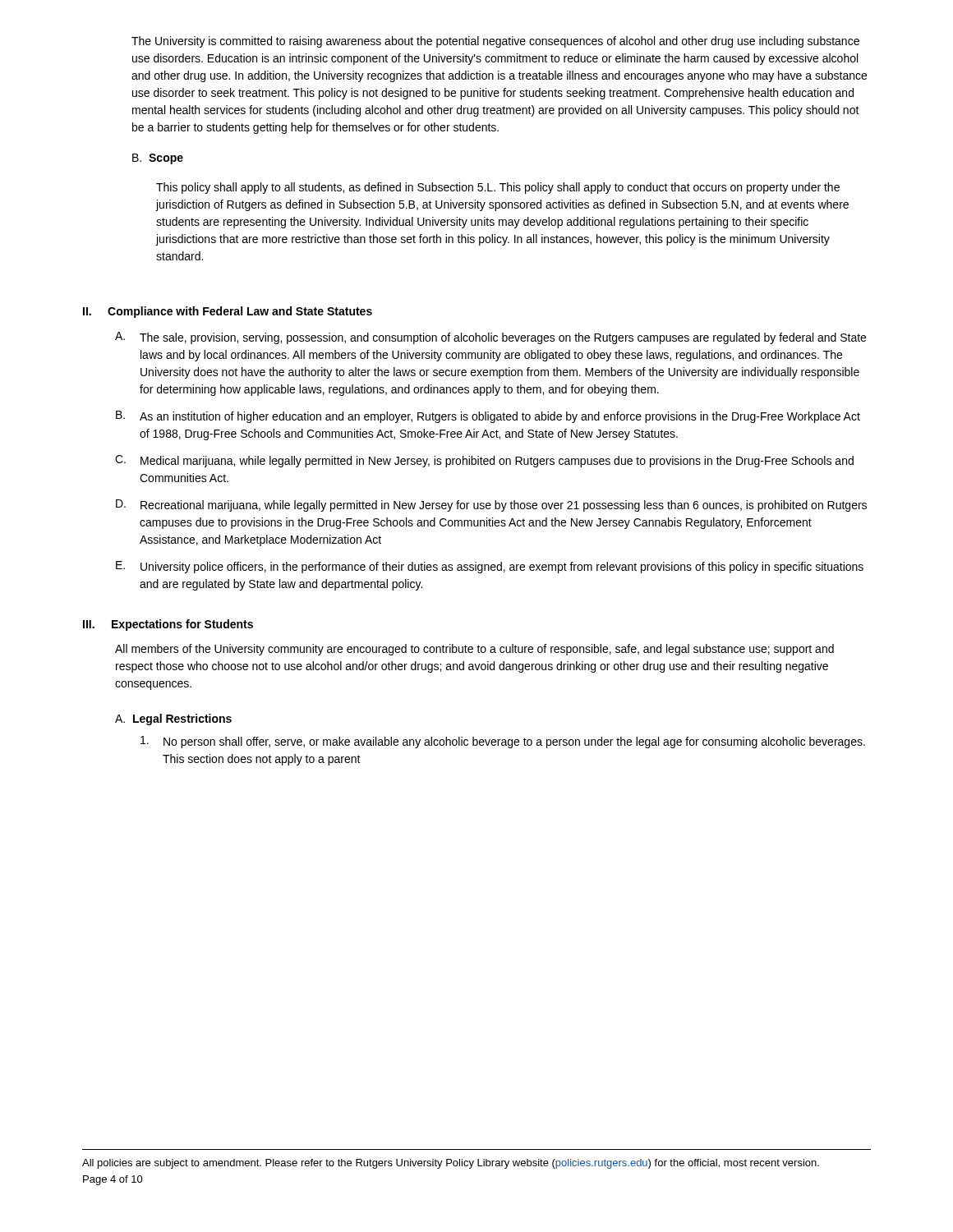Where is the passage that starts "B. As an institution of higher education and"?
This screenshot has width=953, height=1232.
[493, 425]
